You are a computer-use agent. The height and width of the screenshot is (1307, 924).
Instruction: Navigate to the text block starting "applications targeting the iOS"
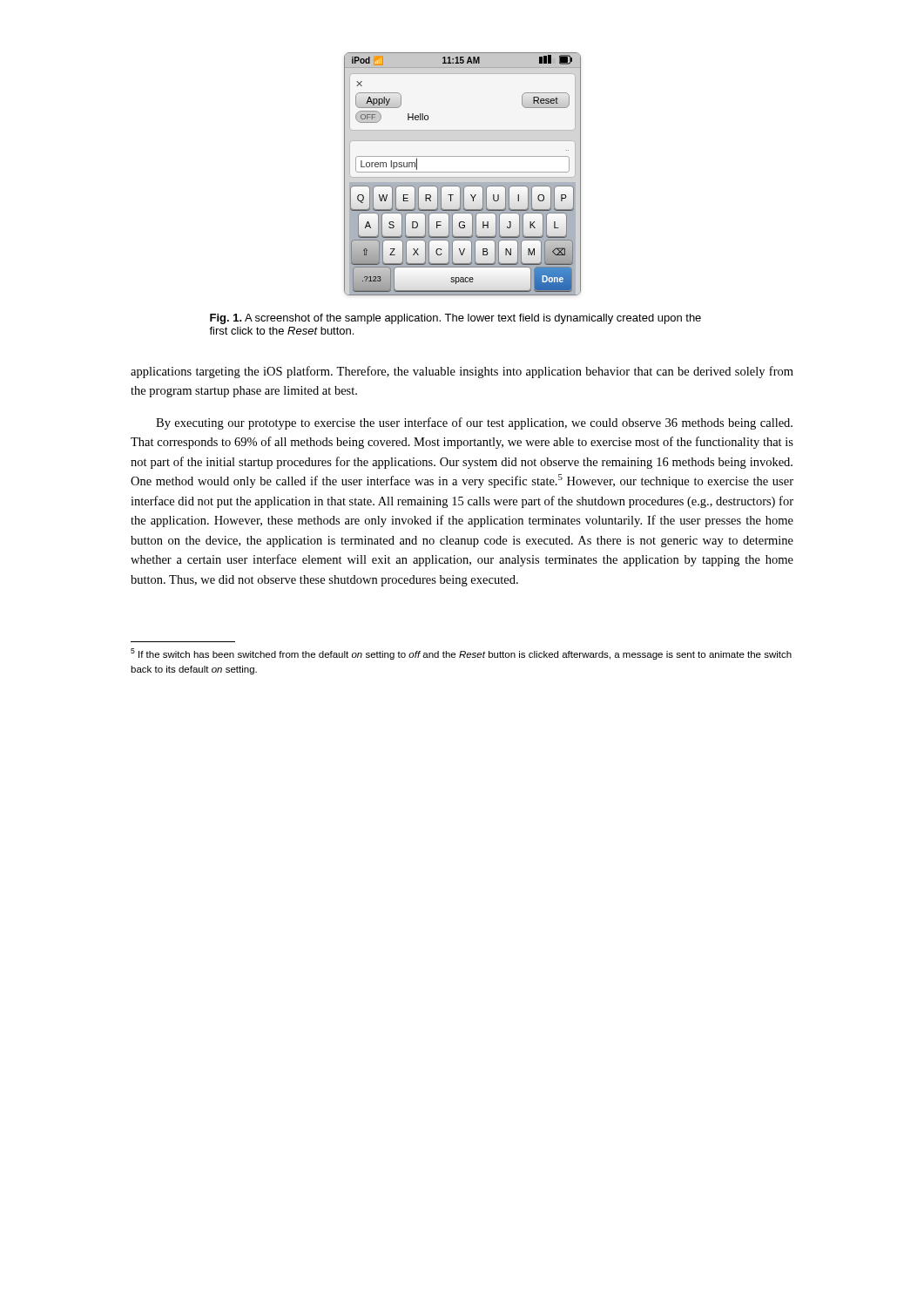462,381
